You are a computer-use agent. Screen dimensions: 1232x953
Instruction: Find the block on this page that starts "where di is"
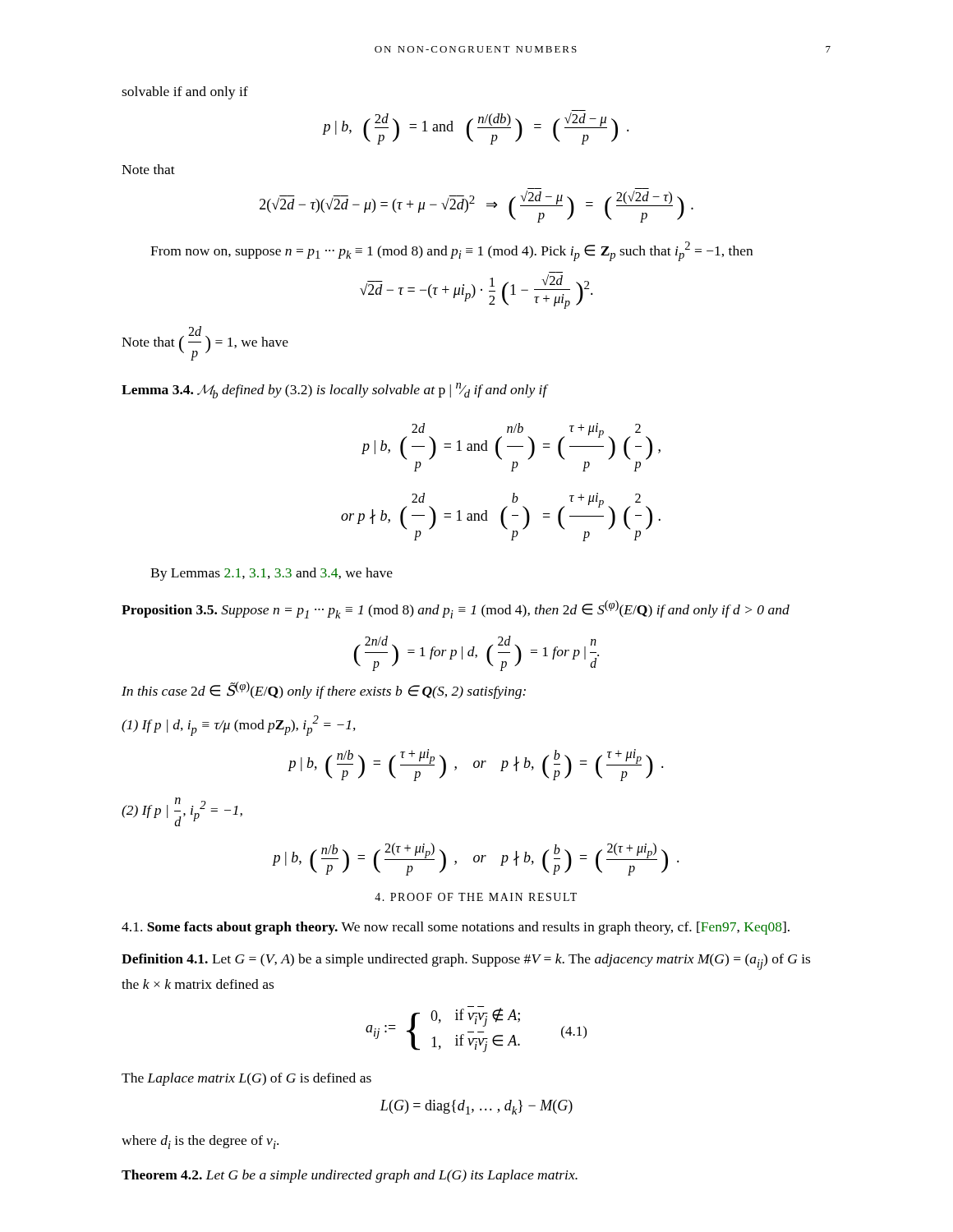[200, 1142]
